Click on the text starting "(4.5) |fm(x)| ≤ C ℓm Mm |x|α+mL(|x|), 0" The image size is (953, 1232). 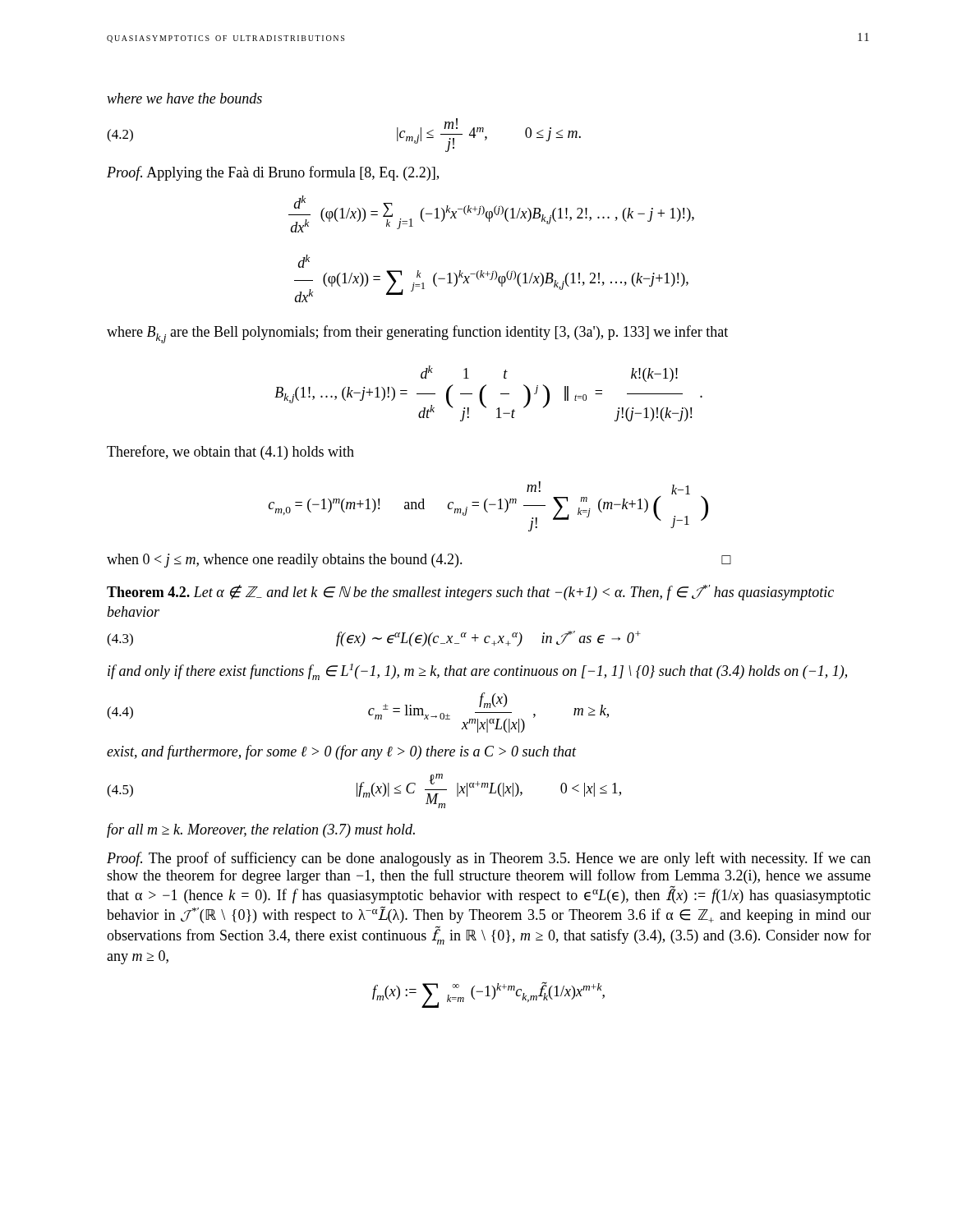[x=489, y=790]
